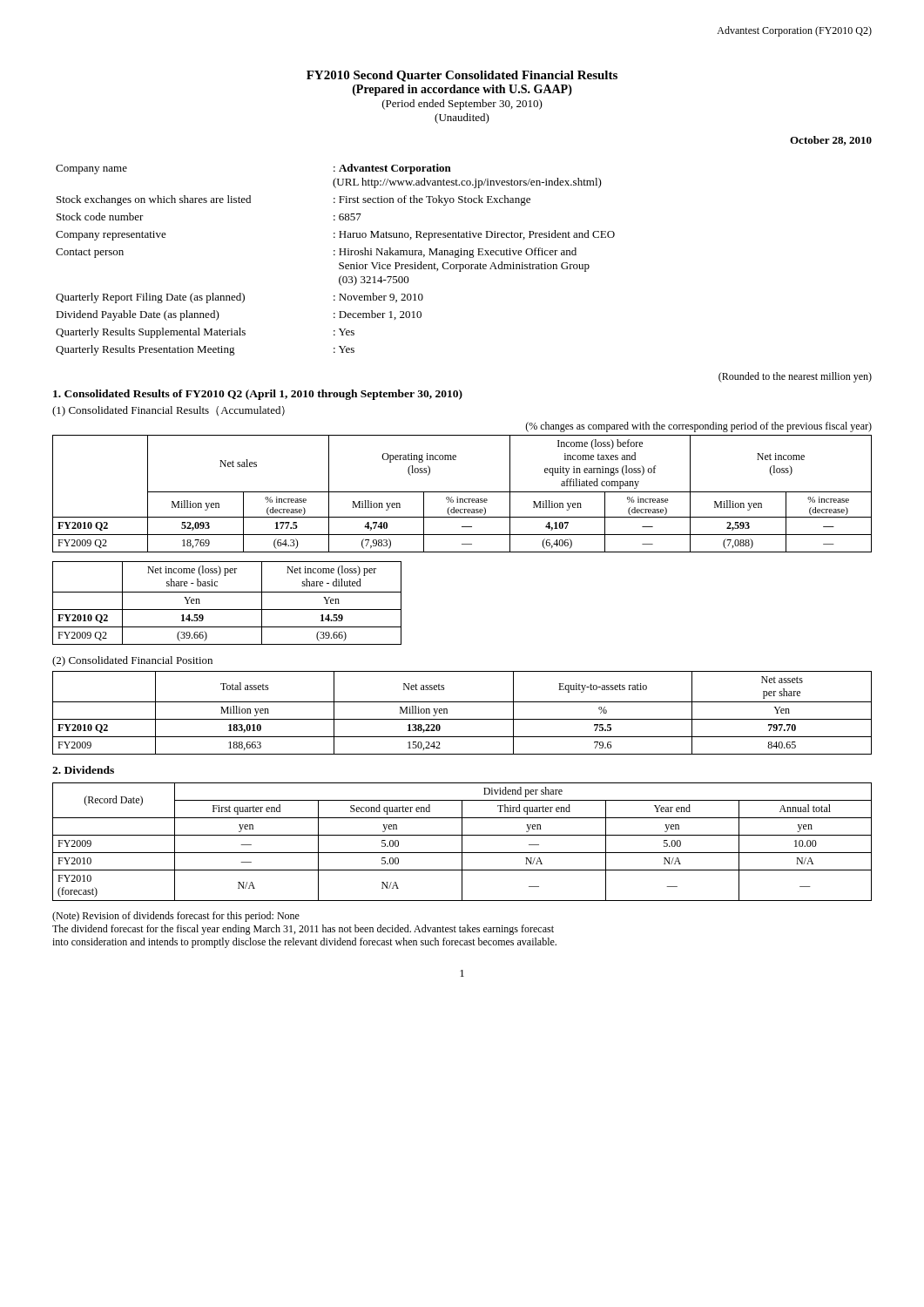Locate the section header that reads "2. Dividends"
The height and width of the screenshot is (1307, 924).
point(83,770)
